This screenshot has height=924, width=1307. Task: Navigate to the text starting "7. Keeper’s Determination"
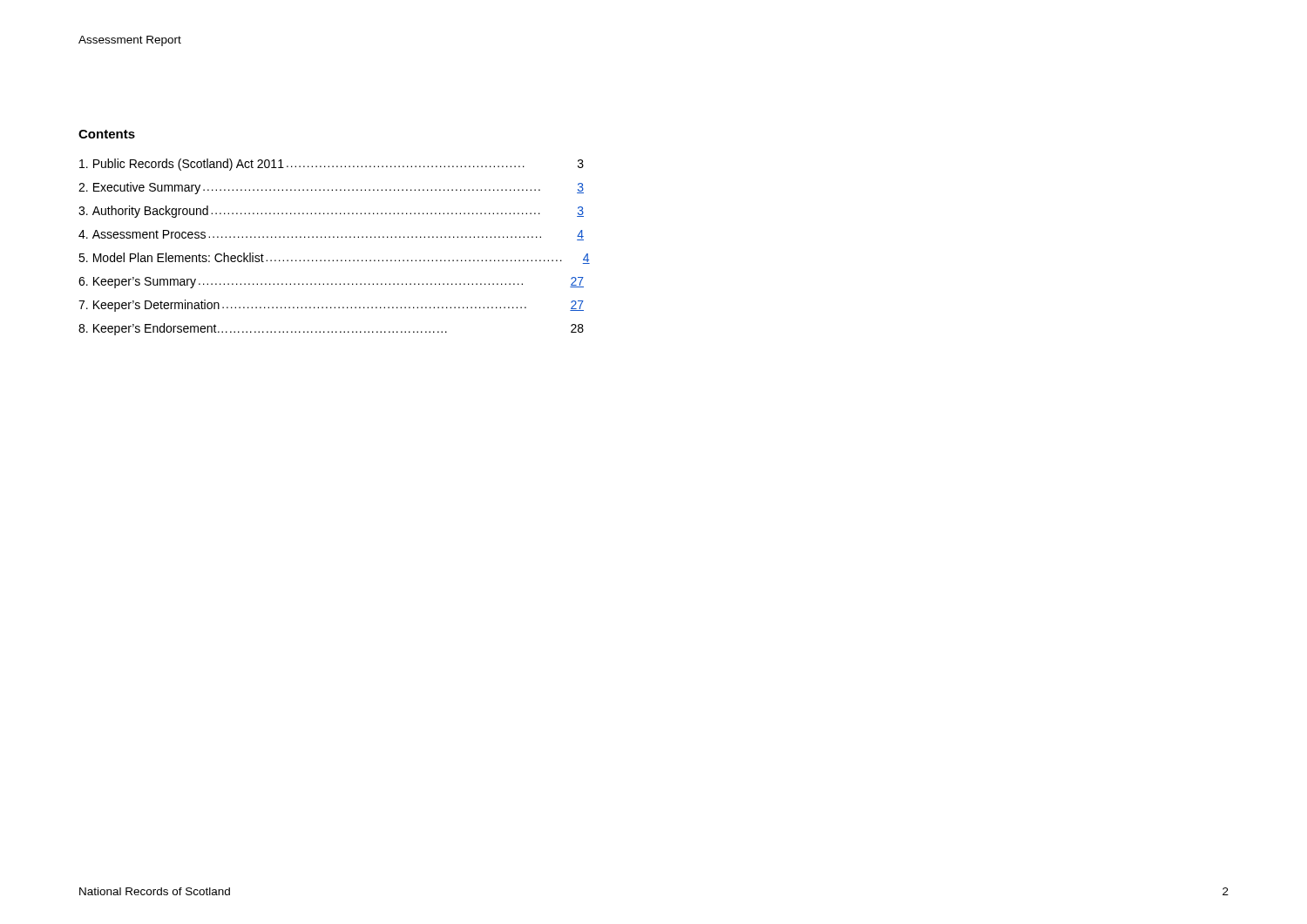(x=331, y=306)
